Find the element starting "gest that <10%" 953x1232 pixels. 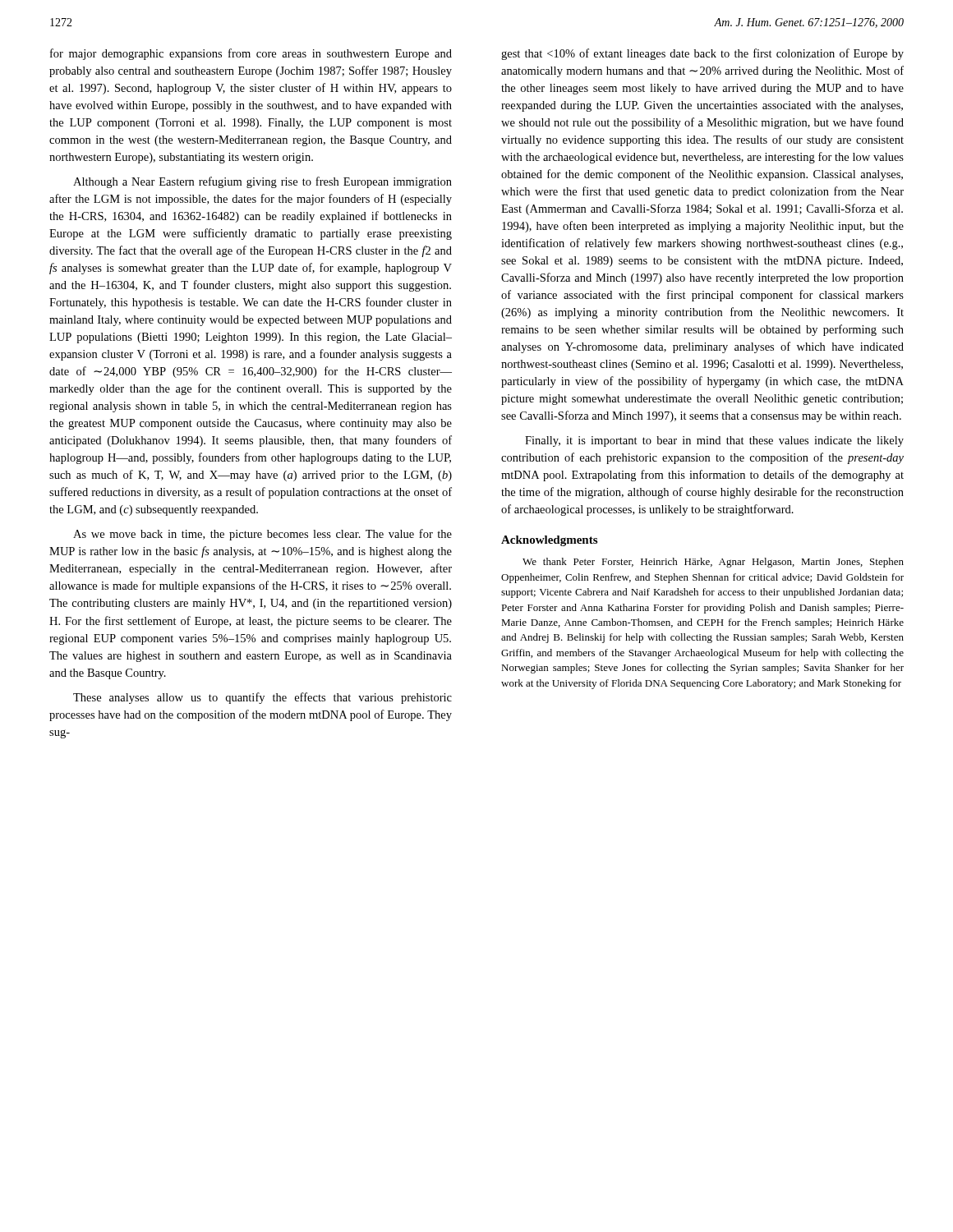[702, 235]
